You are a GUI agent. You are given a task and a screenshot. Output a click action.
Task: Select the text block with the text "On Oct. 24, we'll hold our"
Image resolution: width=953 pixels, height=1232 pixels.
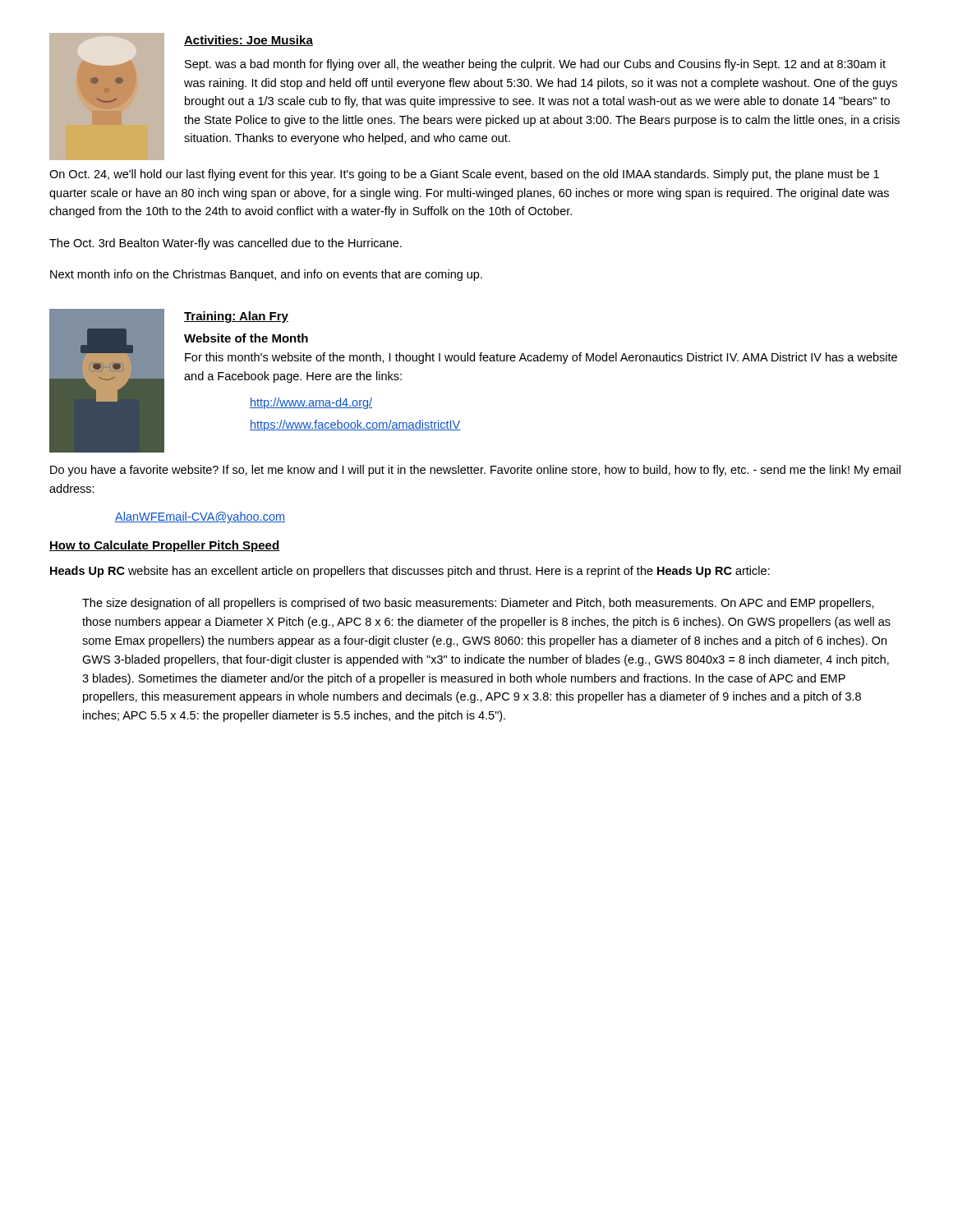(469, 193)
